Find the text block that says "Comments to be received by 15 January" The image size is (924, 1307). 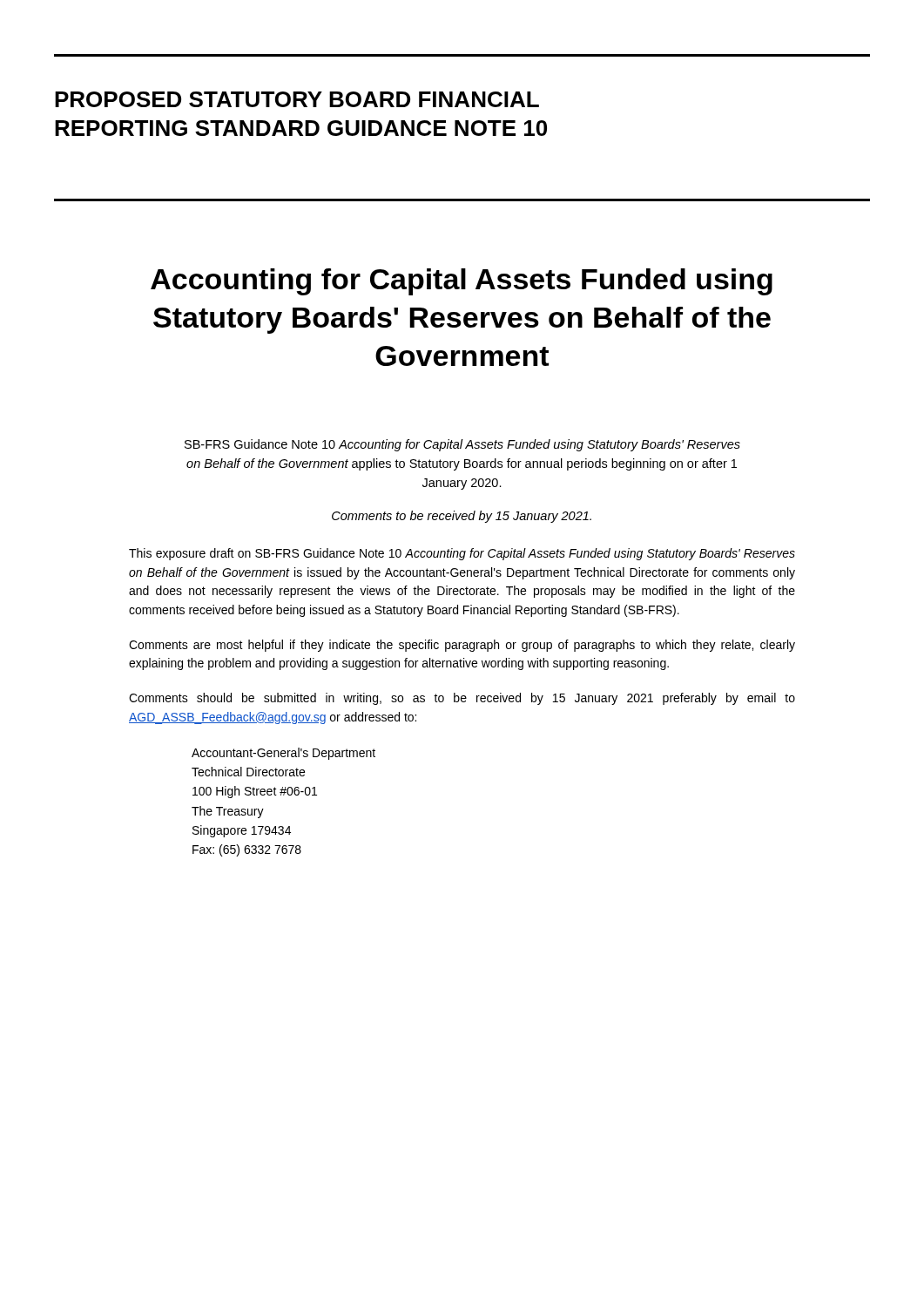point(462,516)
